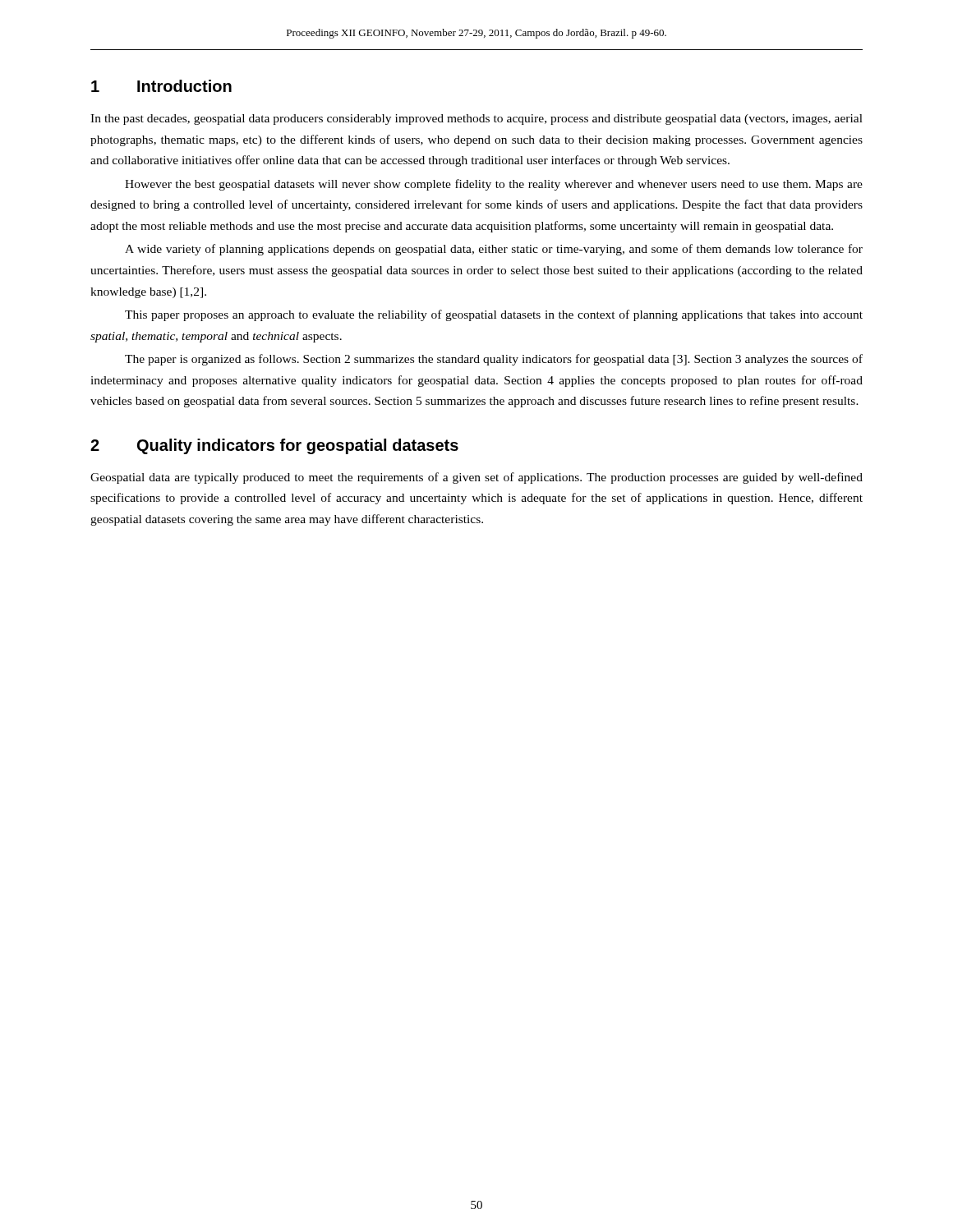Locate the block of text that opens with "A wide variety of"
The image size is (953, 1232).
[x=476, y=270]
